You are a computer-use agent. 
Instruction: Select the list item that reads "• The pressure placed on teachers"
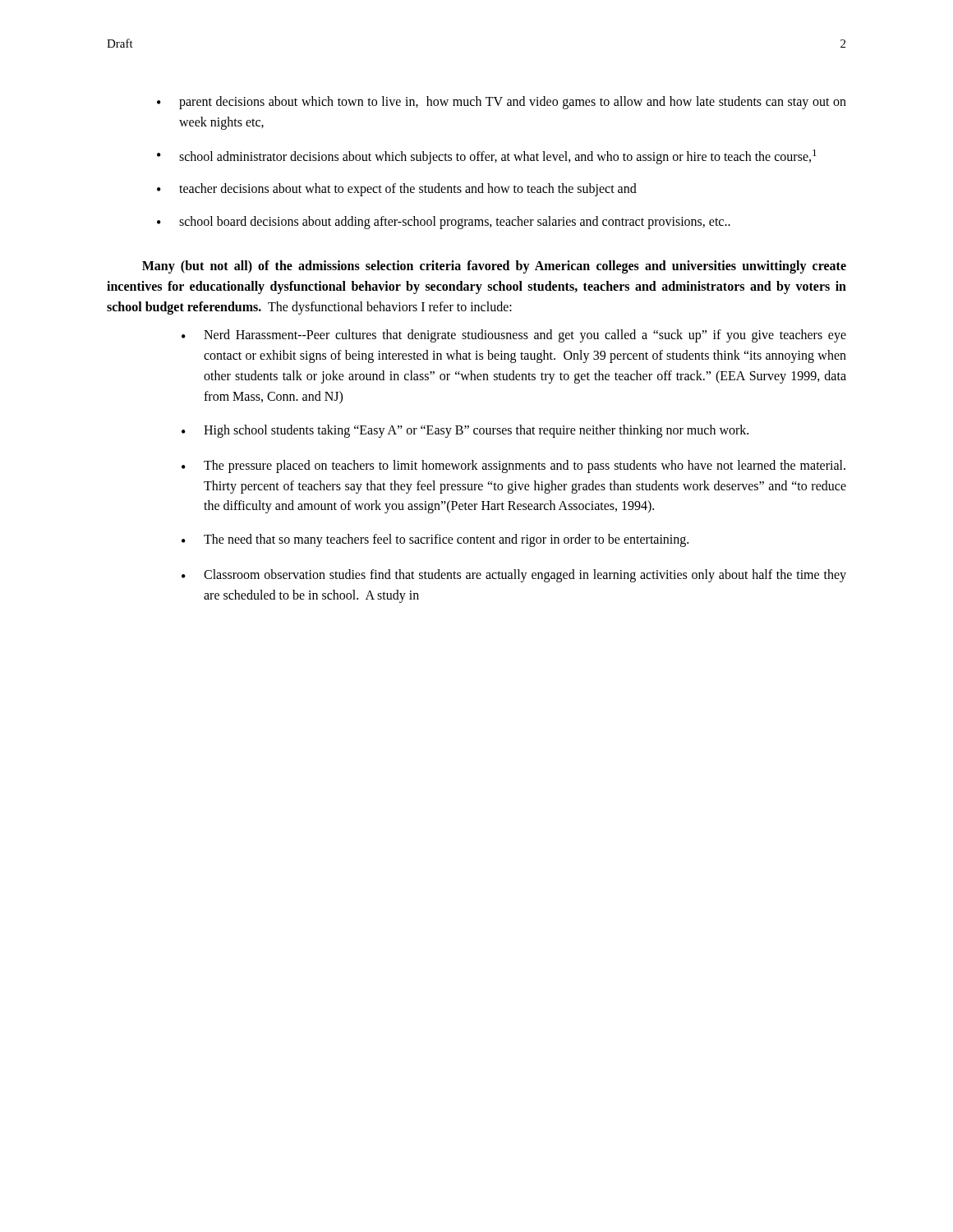click(513, 486)
